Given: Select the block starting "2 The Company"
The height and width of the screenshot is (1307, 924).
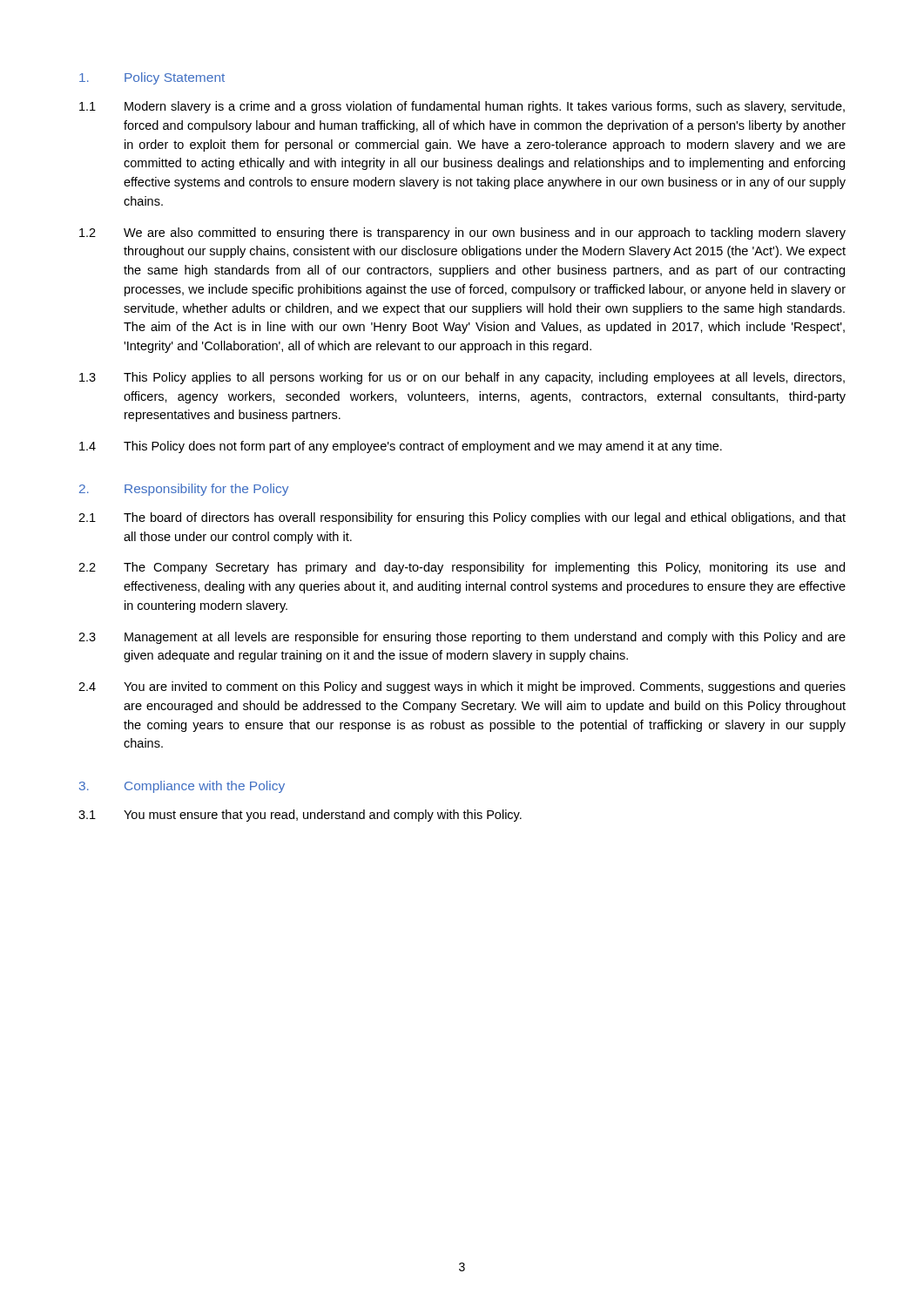Looking at the screenshot, I should pyautogui.click(x=462, y=587).
